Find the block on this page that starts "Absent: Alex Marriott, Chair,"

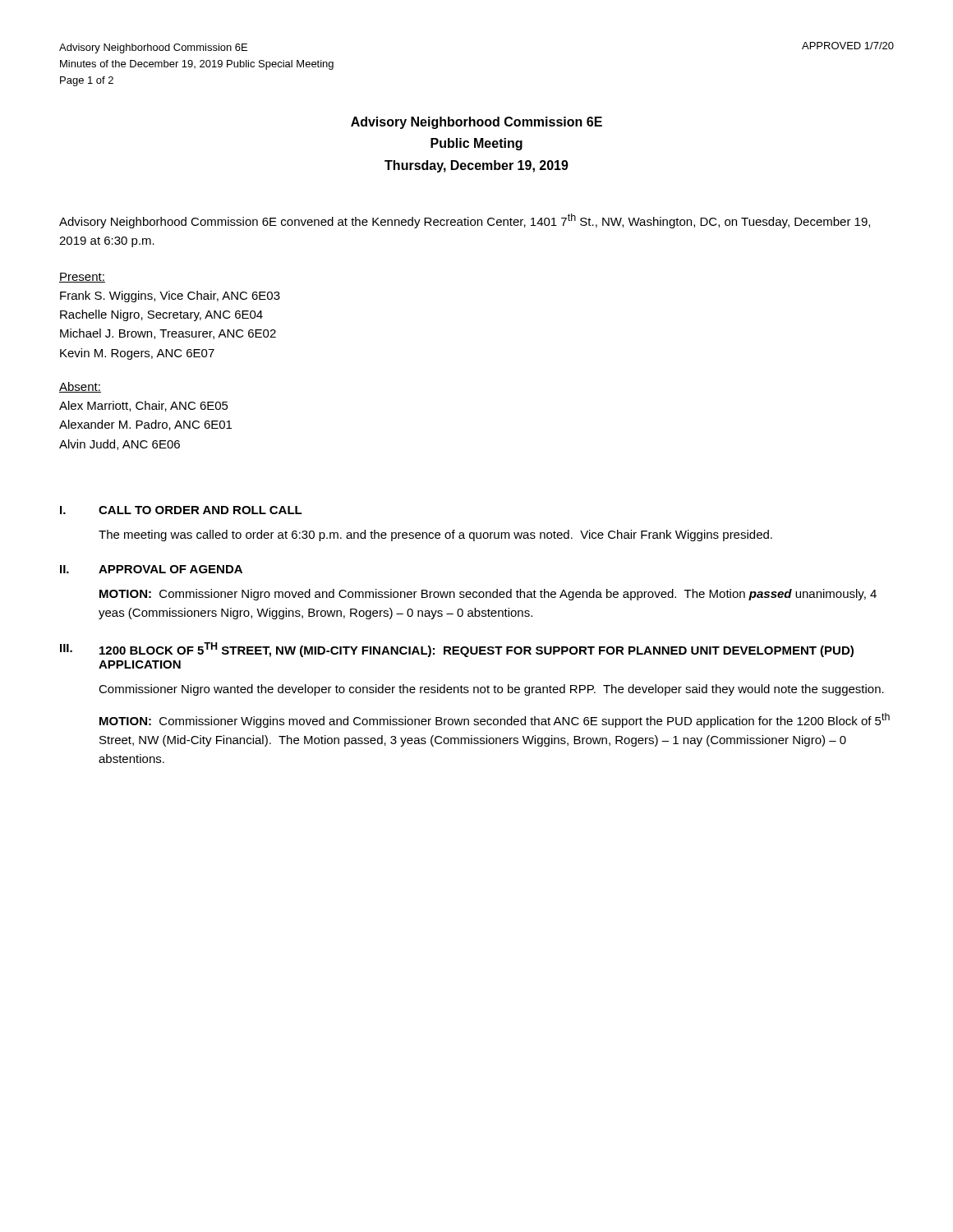146,415
